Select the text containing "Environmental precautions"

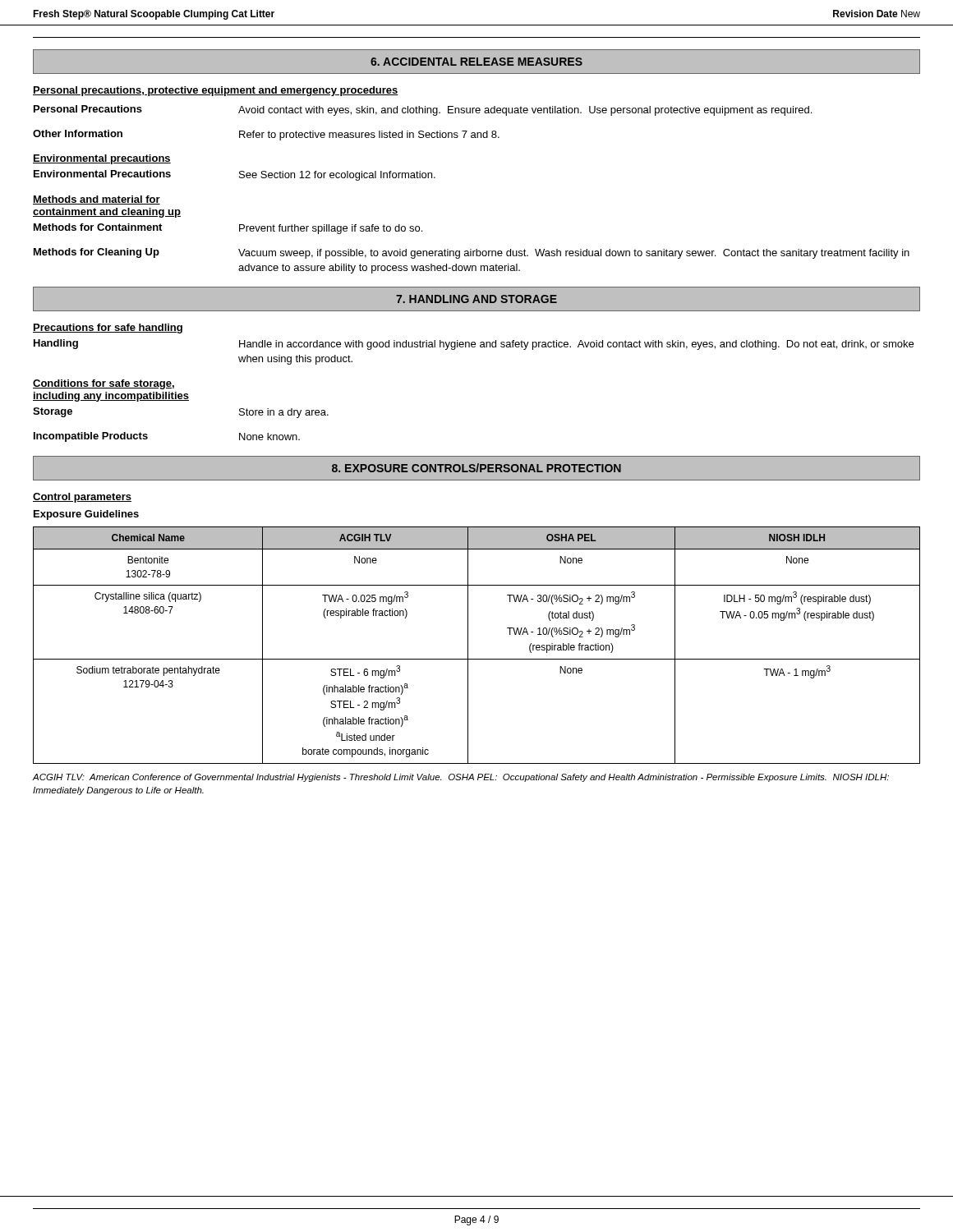[x=136, y=158]
